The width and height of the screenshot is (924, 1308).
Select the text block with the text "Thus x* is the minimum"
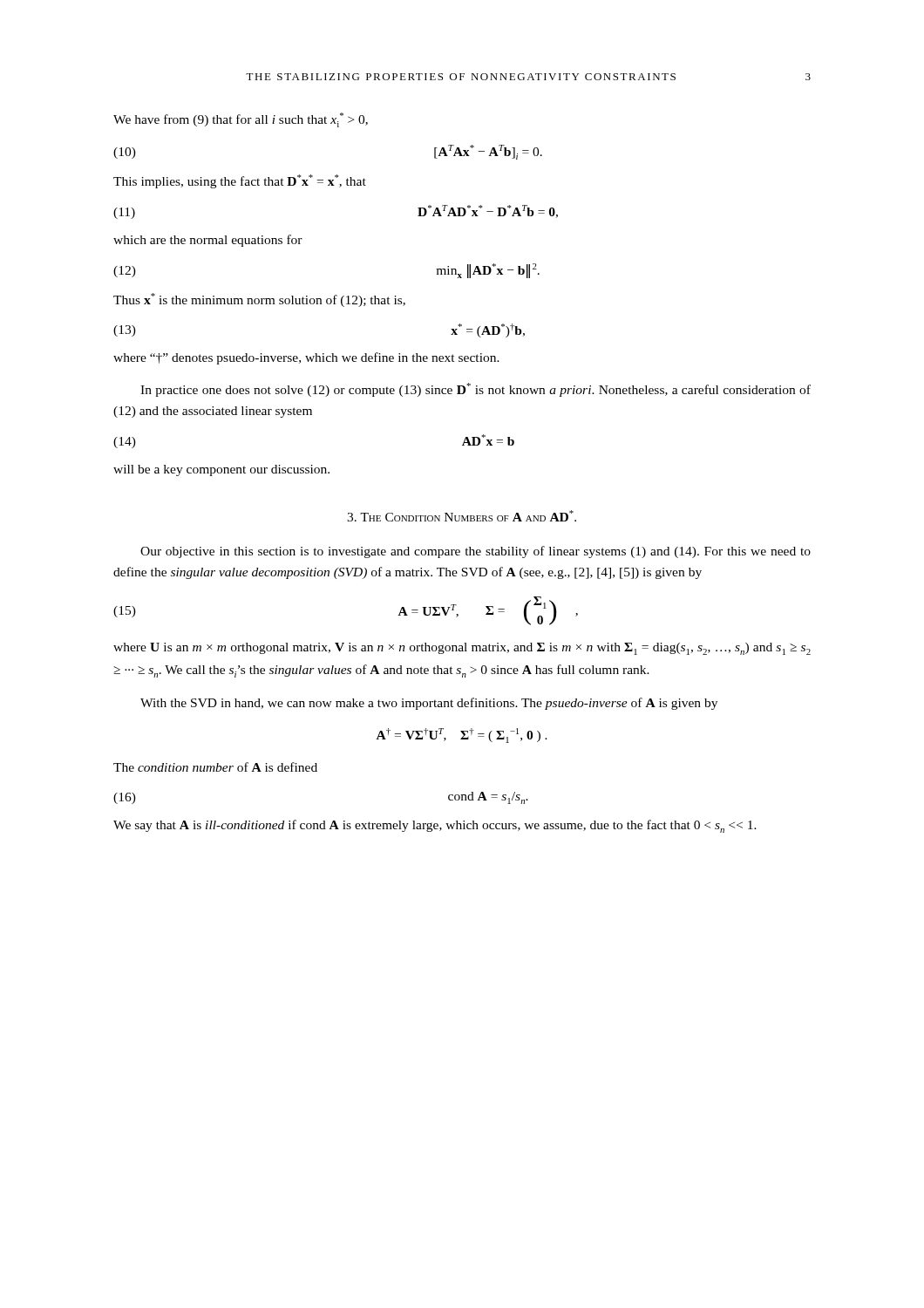pos(259,300)
